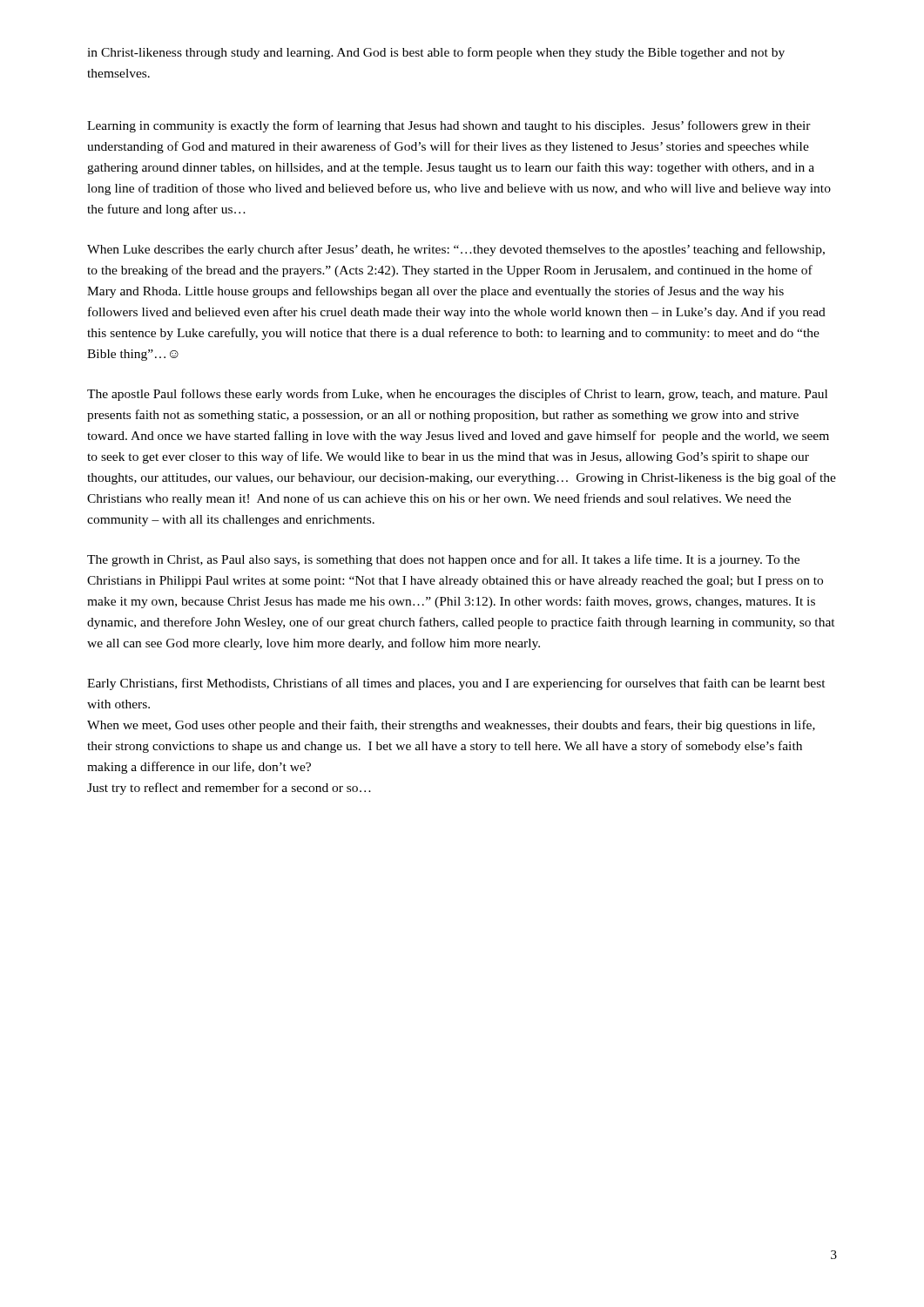Find the element starting "When Luke describes"

click(x=456, y=301)
